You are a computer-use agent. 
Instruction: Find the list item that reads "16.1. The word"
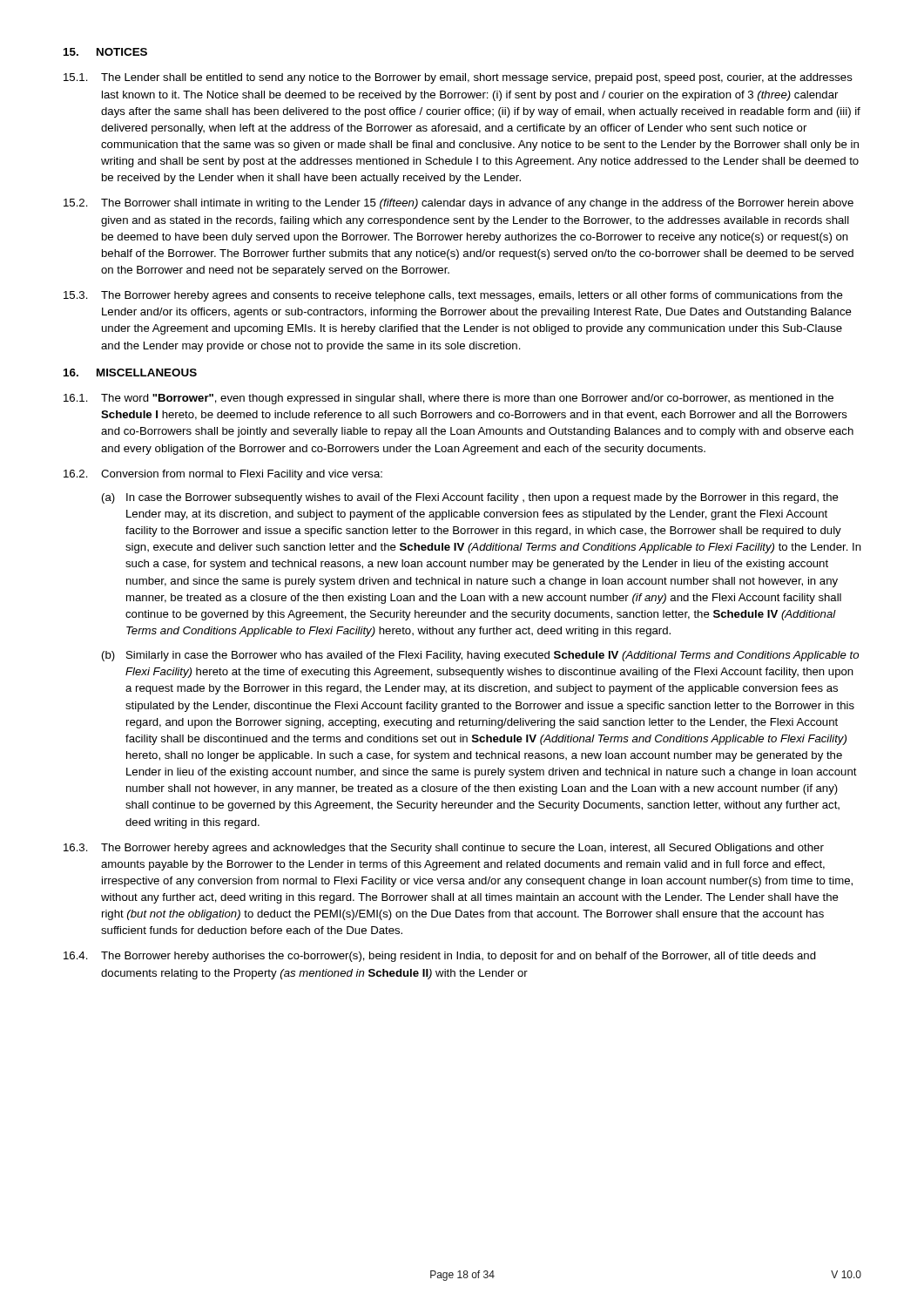point(462,423)
